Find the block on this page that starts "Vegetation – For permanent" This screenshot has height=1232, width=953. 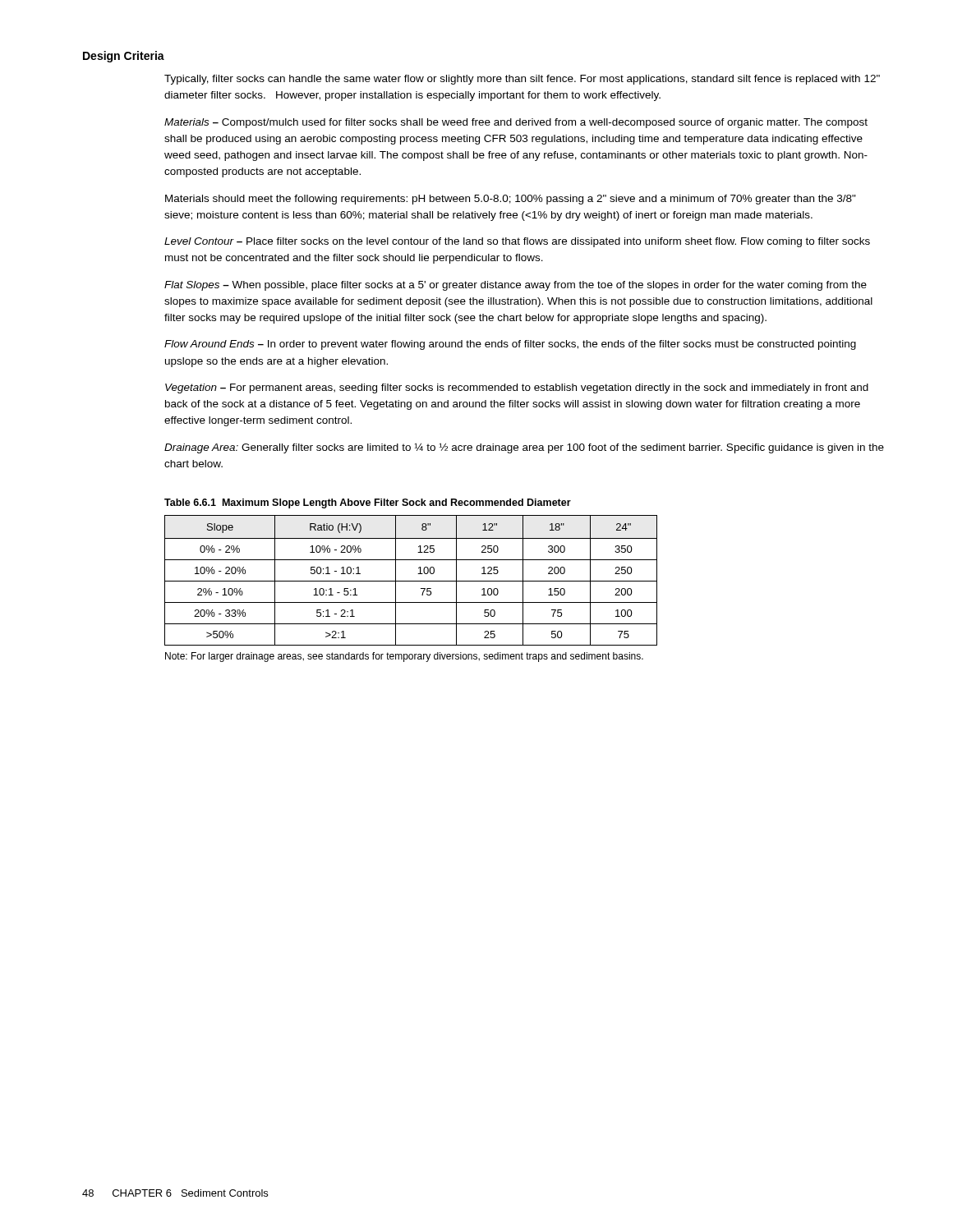pyautogui.click(x=516, y=404)
